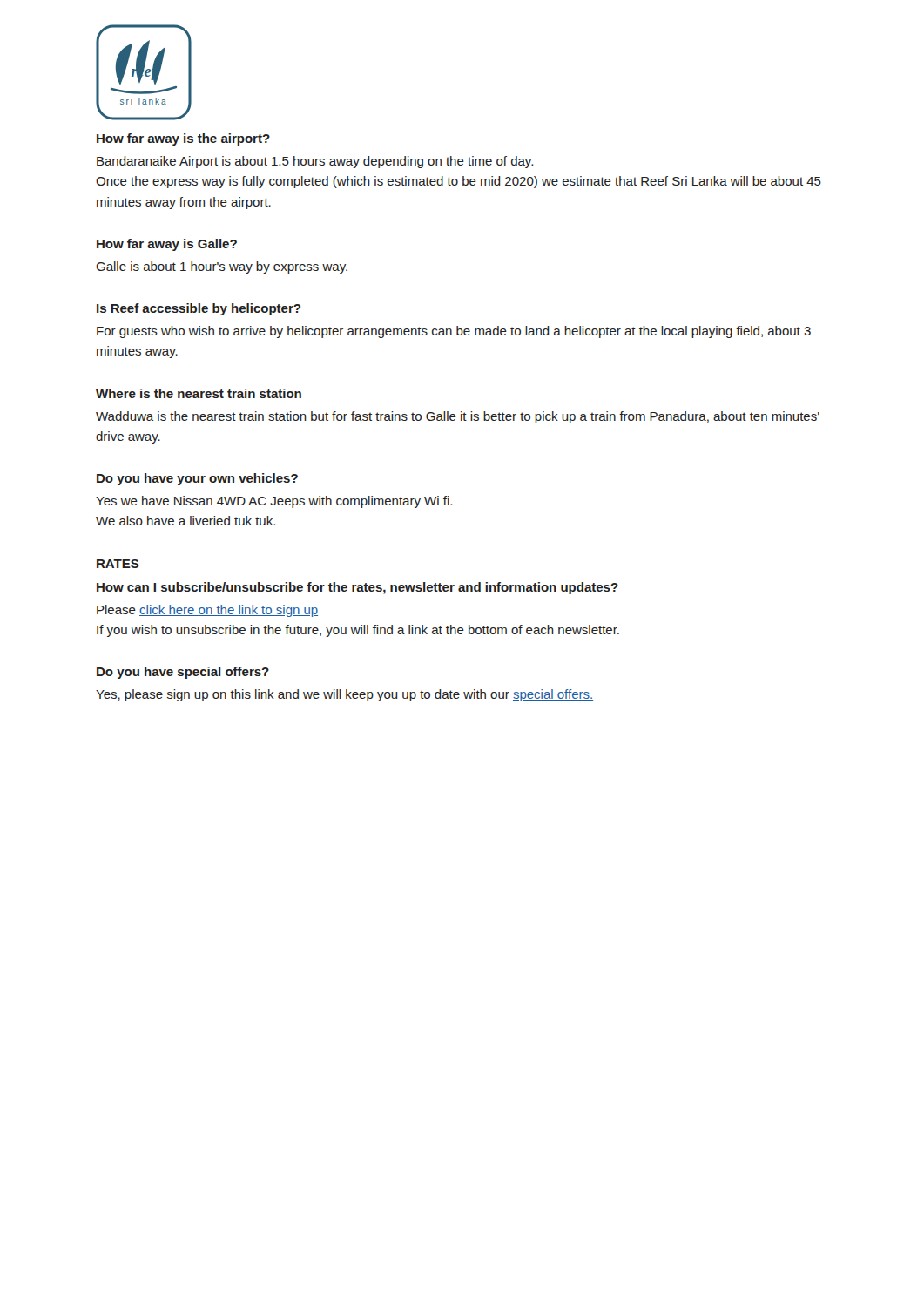The width and height of the screenshot is (924, 1307).
Task: Find the section header on this page that starts "How can I"
Action: point(357,586)
